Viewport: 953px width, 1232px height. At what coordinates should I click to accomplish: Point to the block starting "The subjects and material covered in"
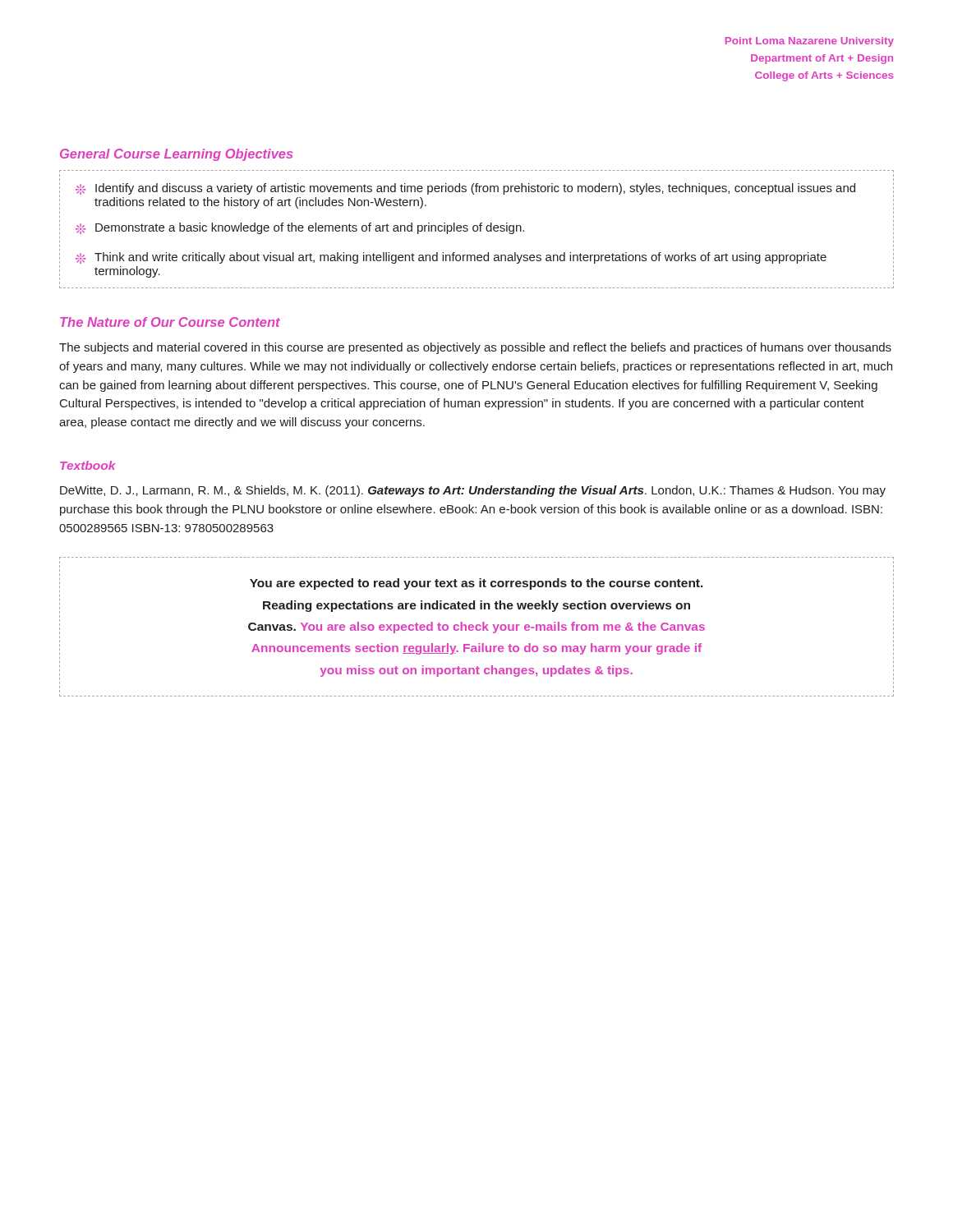tap(476, 384)
